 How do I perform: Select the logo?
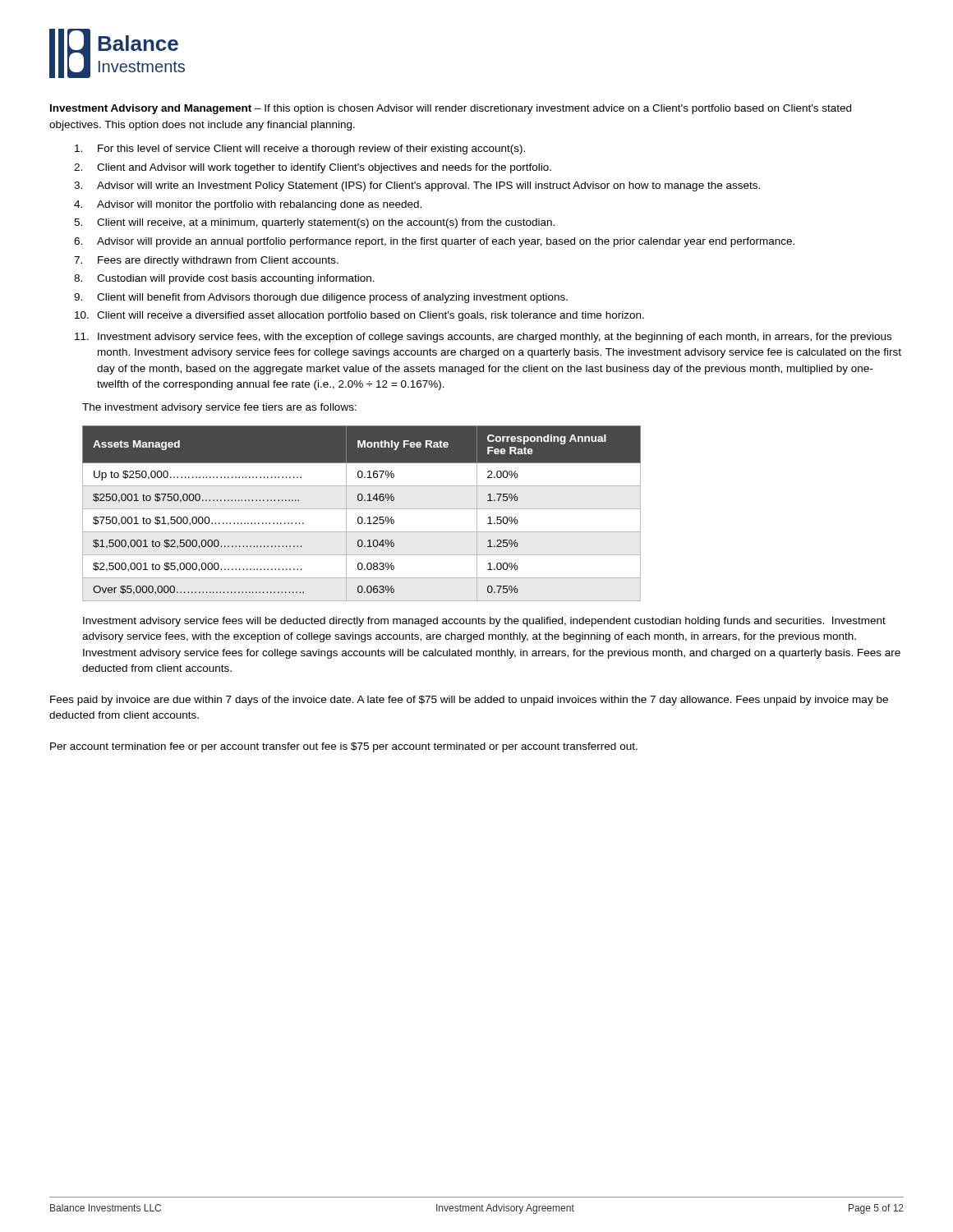click(x=476, y=53)
